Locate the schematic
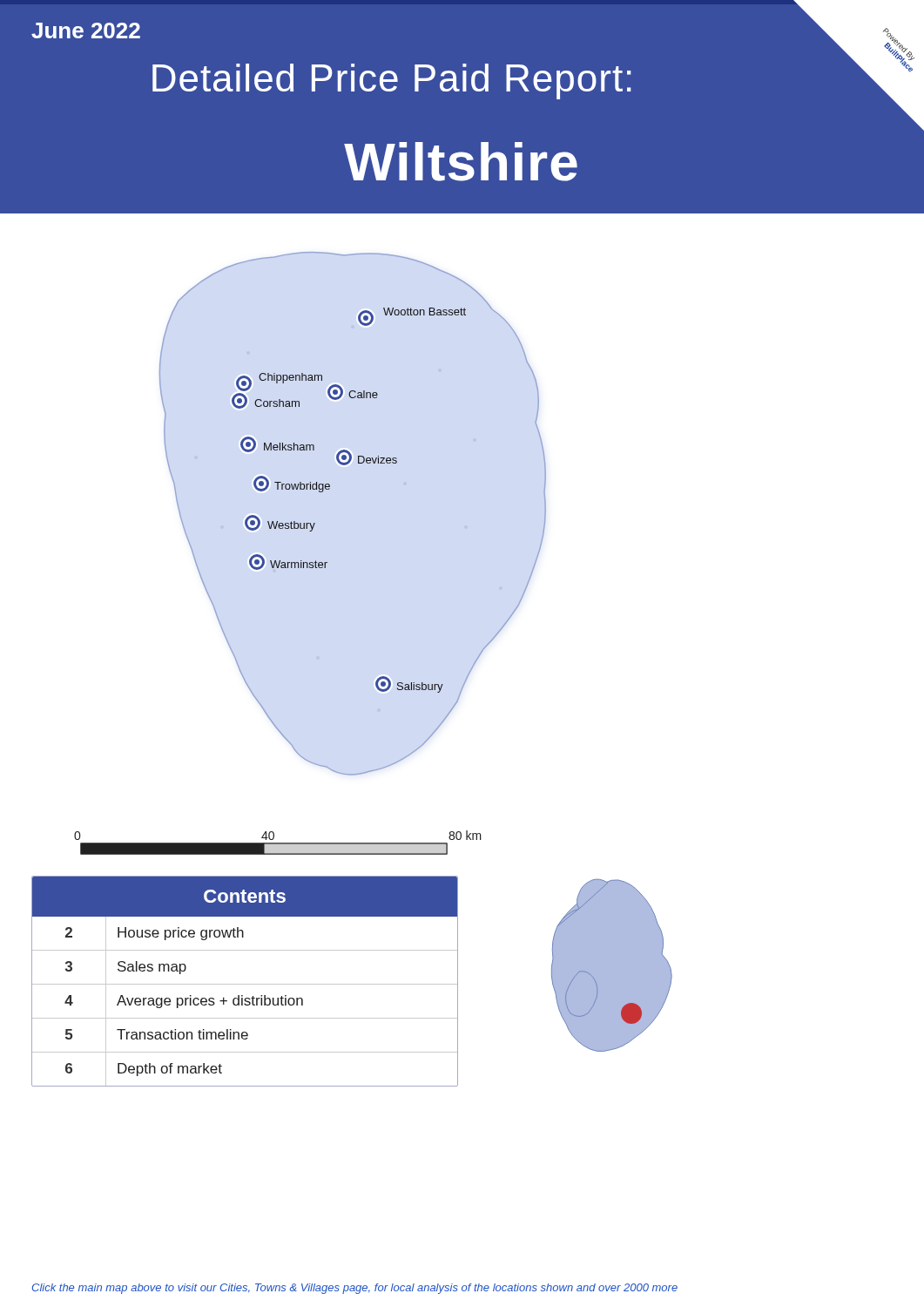 (318, 845)
